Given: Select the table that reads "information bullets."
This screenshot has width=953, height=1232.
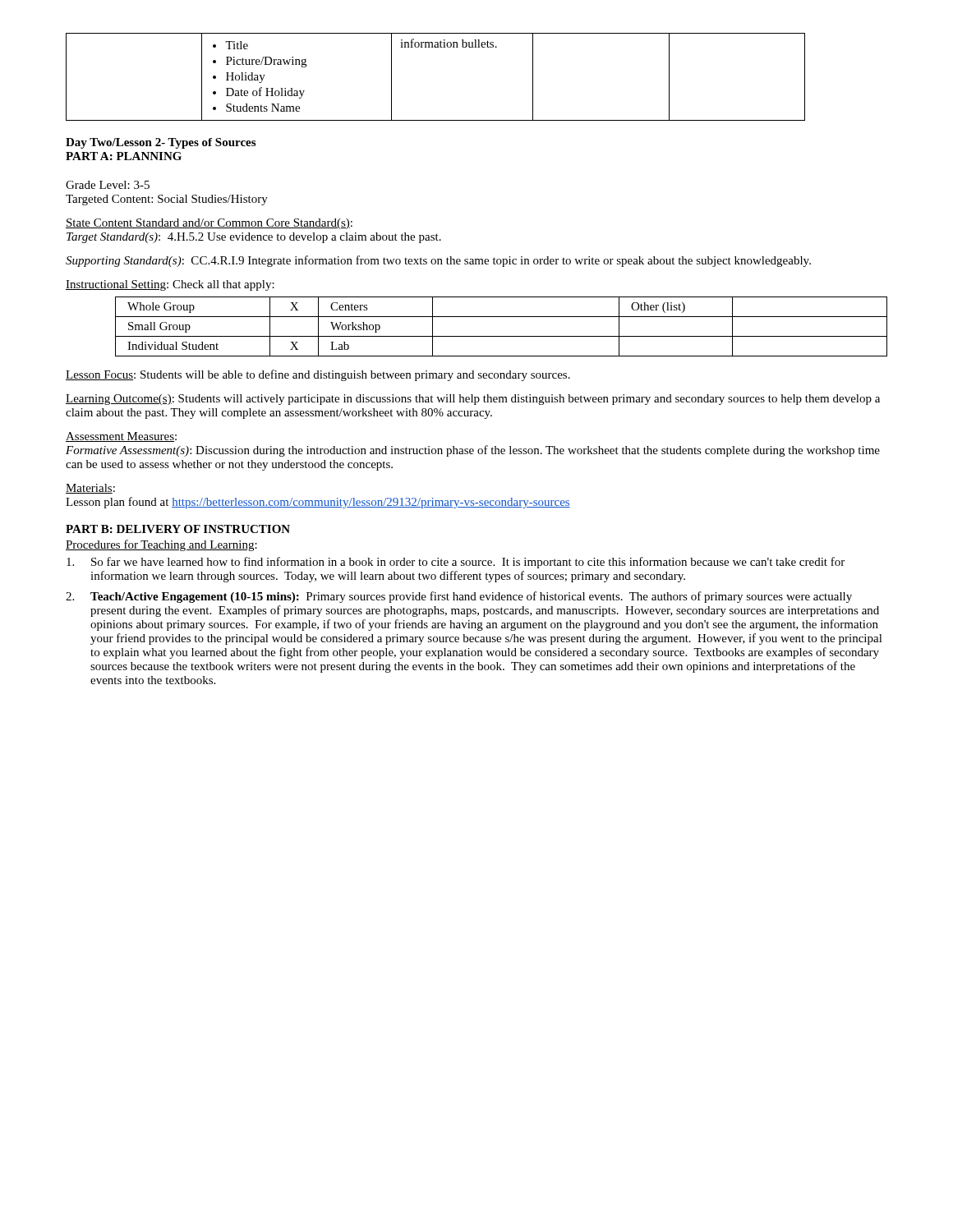Looking at the screenshot, I should [476, 77].
